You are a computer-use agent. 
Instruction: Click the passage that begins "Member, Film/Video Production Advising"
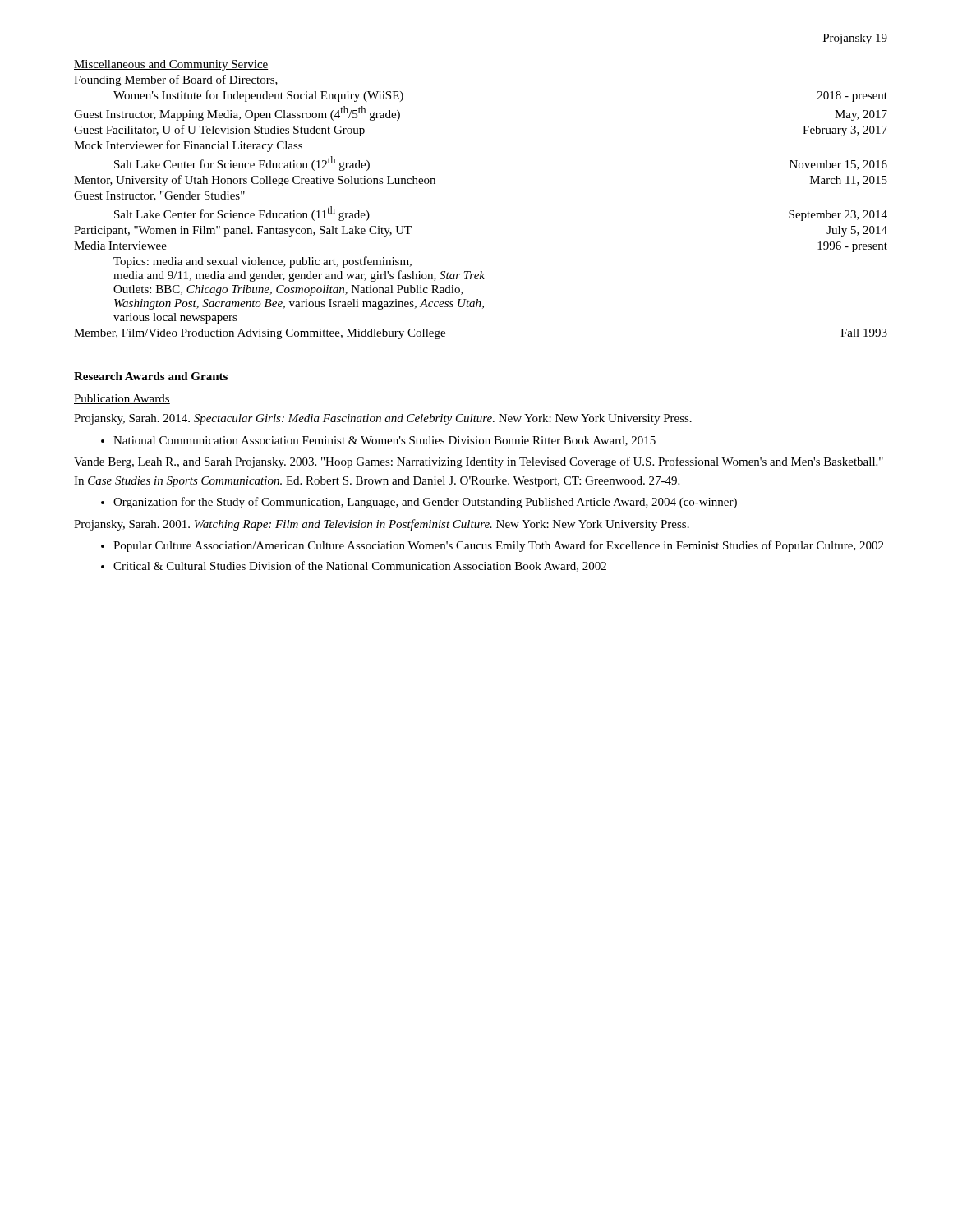260,334
